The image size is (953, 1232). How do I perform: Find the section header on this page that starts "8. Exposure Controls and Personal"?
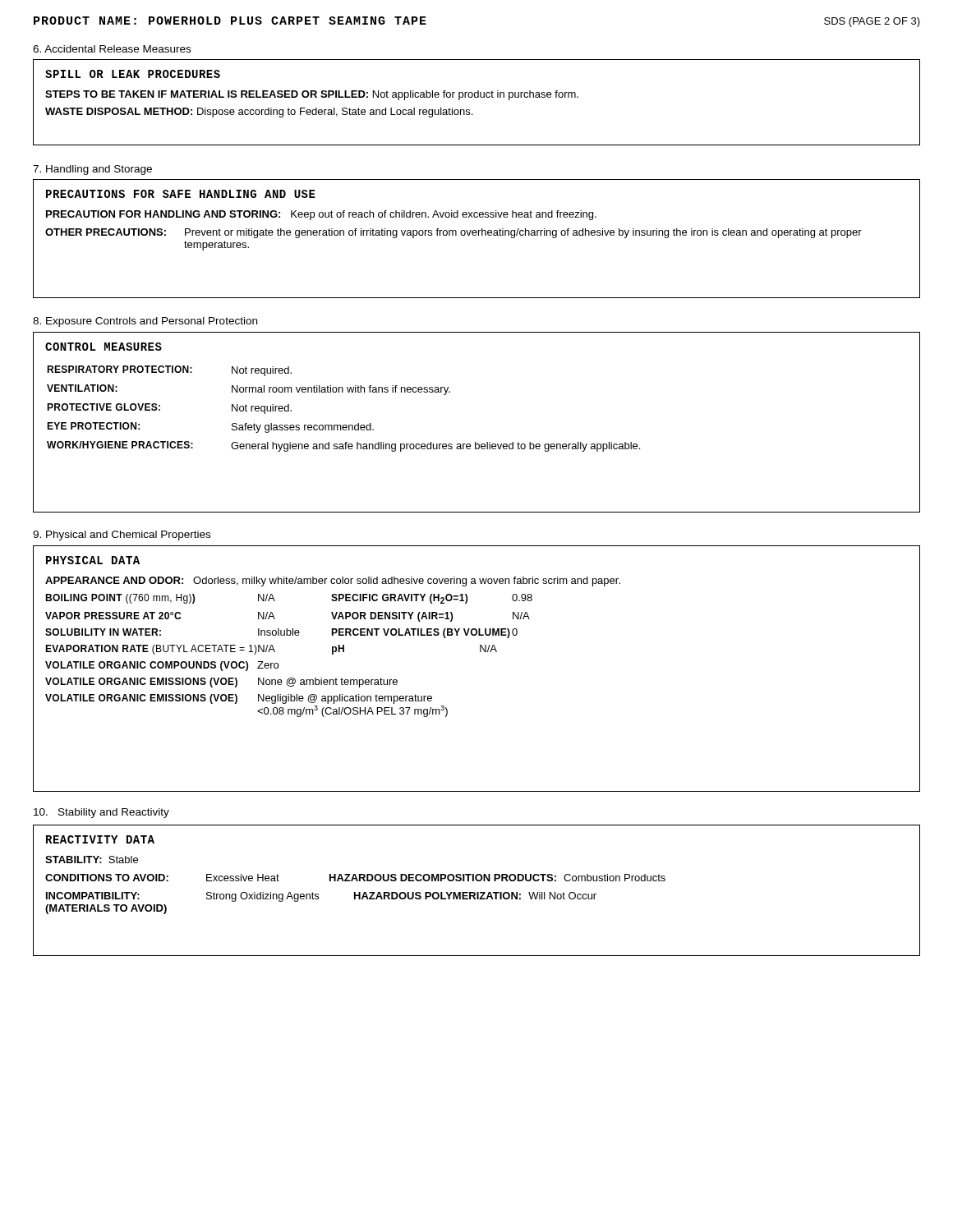[x=145, y=321]
